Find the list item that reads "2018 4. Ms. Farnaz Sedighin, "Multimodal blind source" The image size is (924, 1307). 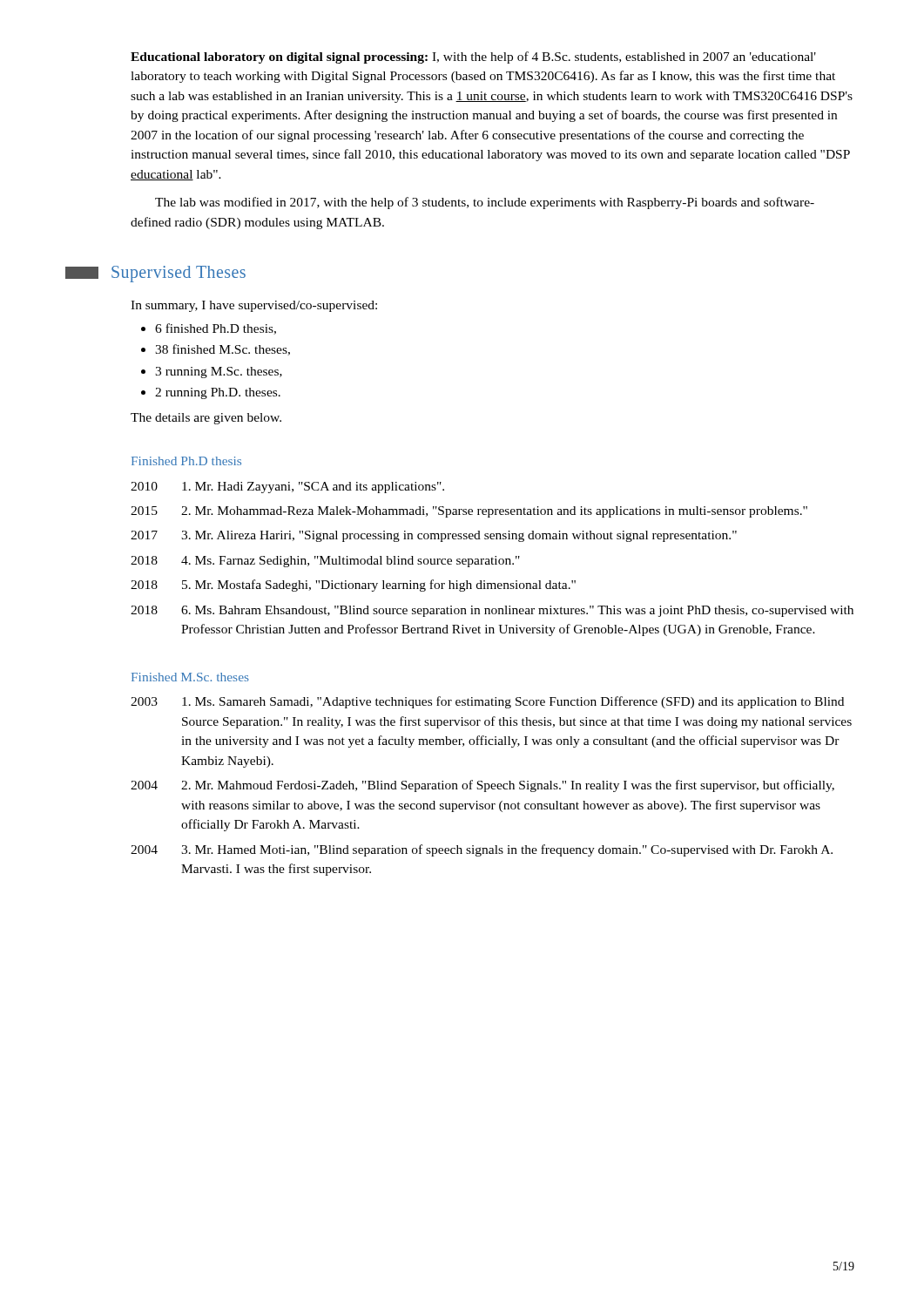[x=492, y=560]
